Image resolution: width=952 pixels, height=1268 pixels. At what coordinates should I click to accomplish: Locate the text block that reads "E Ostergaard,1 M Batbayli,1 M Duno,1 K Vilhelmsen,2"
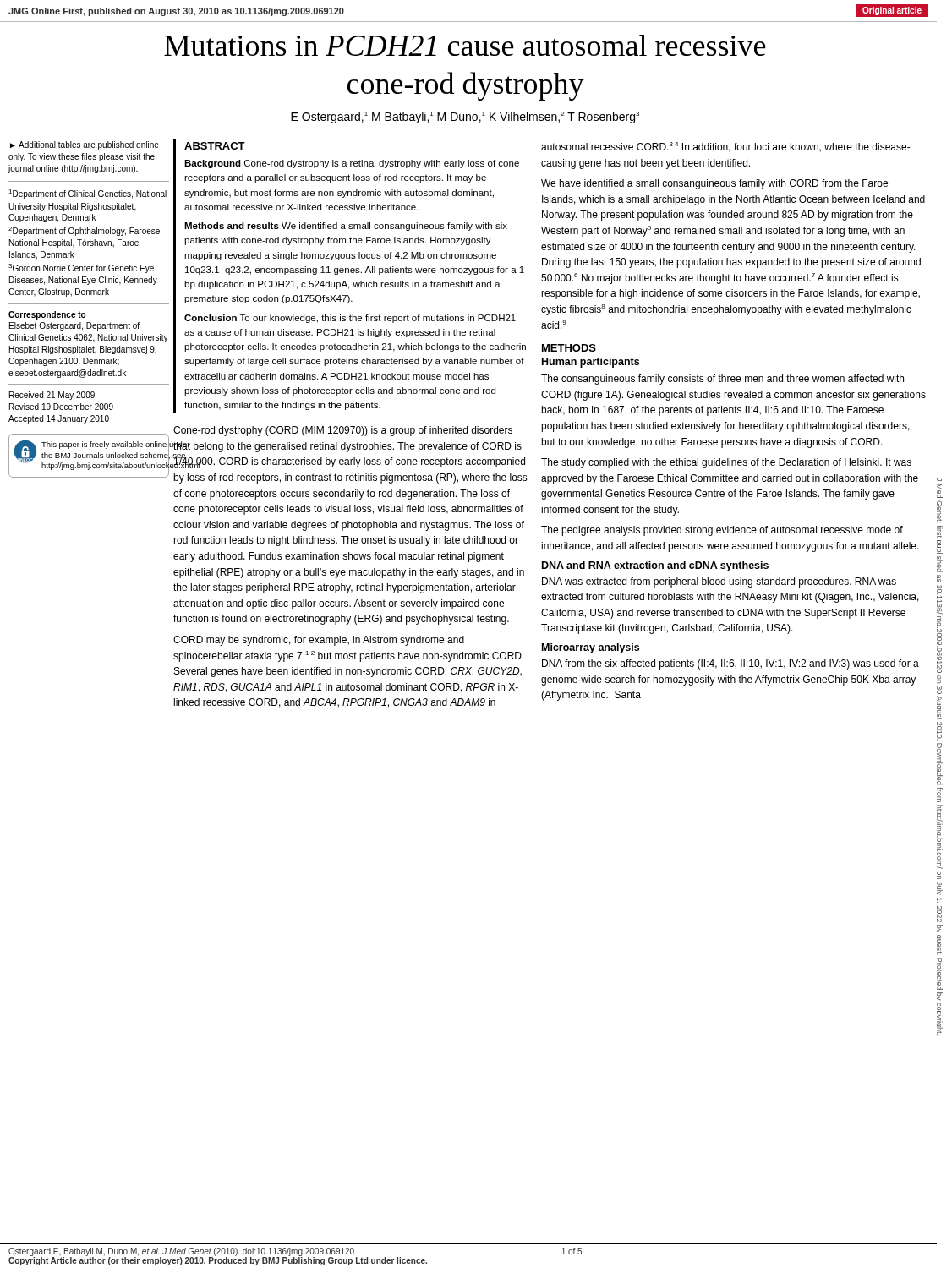465,117
